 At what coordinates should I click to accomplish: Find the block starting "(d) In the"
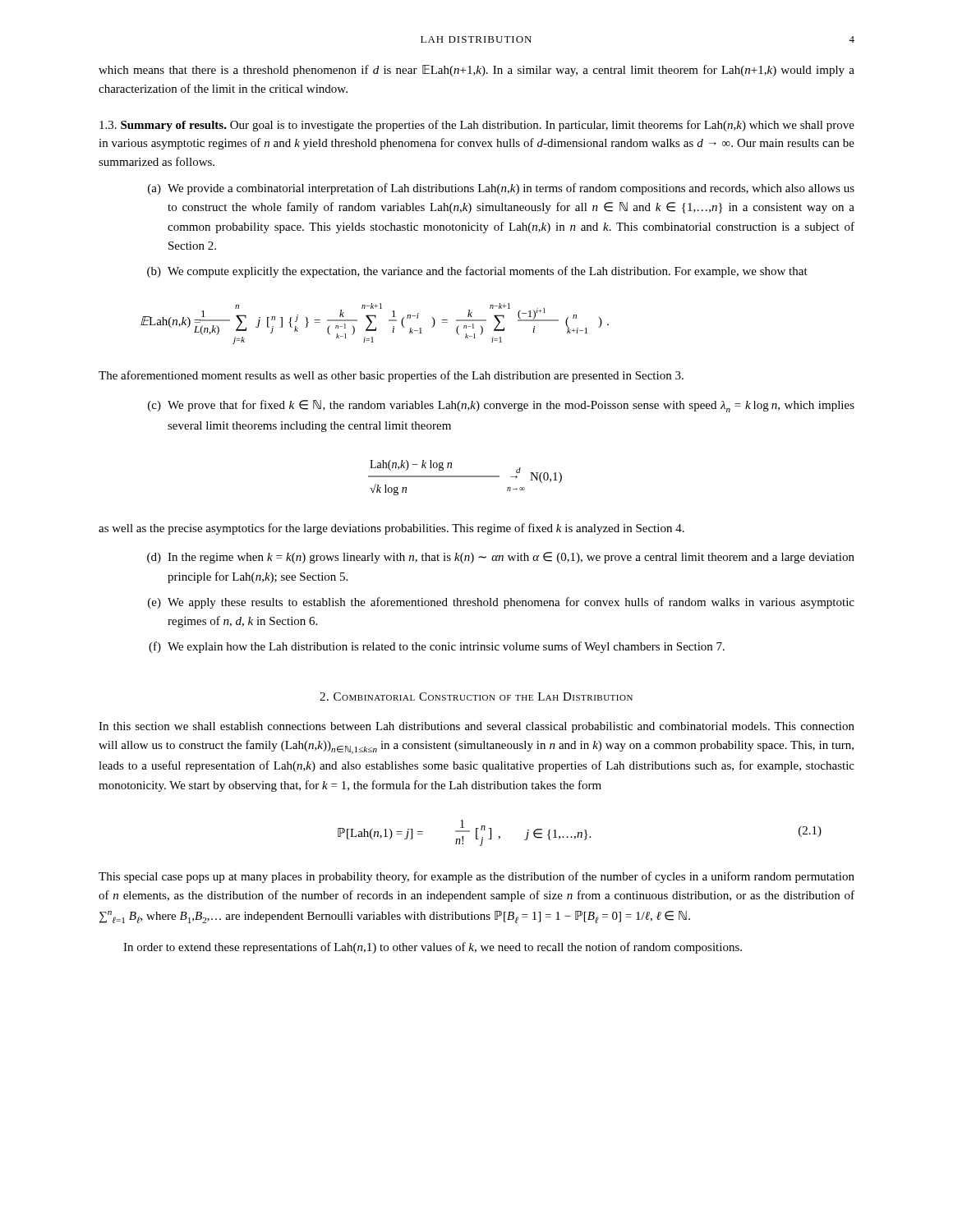coord(493,567)
